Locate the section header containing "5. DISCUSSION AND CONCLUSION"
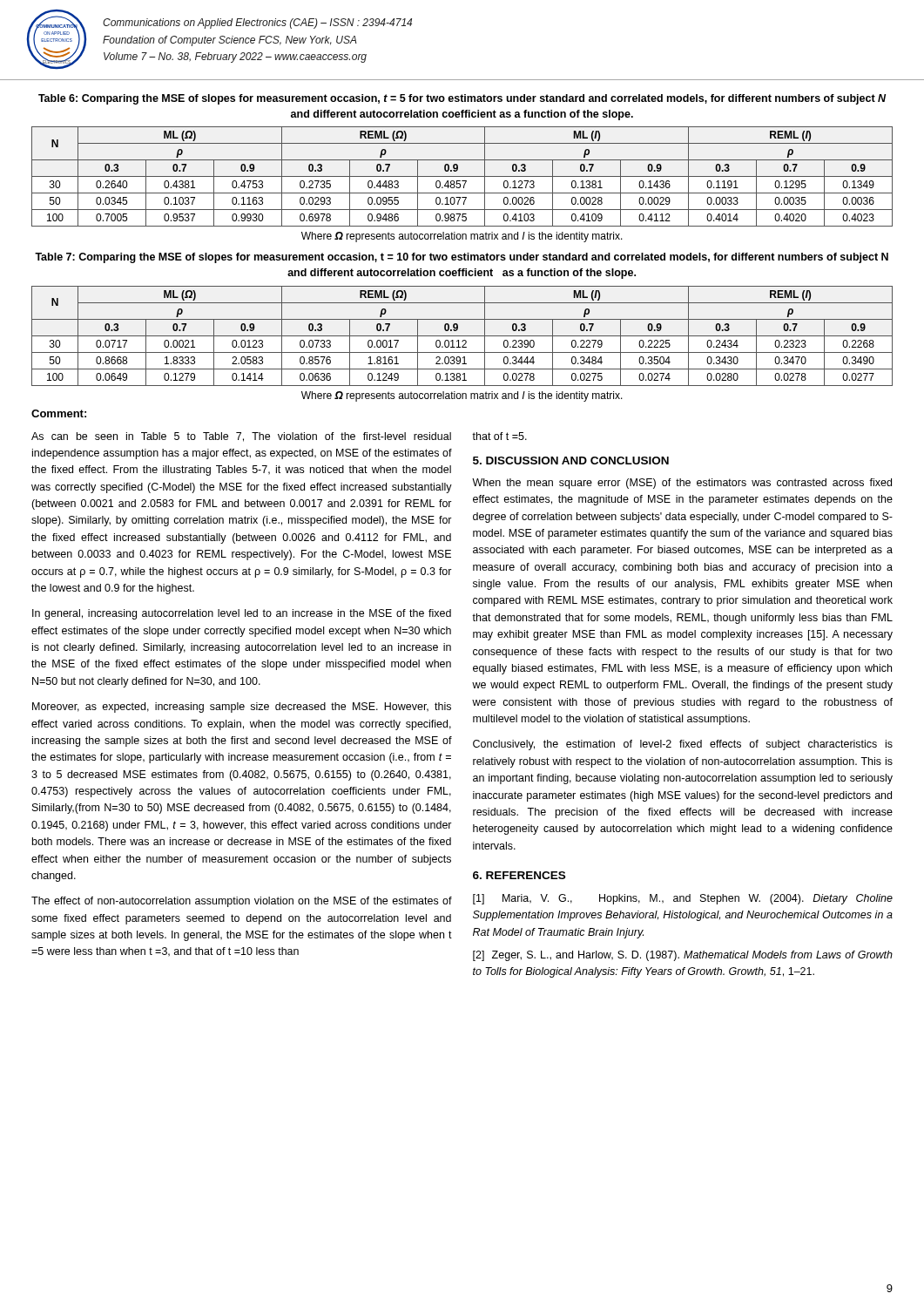924x1307 pixels. click(x=571, y=460)
